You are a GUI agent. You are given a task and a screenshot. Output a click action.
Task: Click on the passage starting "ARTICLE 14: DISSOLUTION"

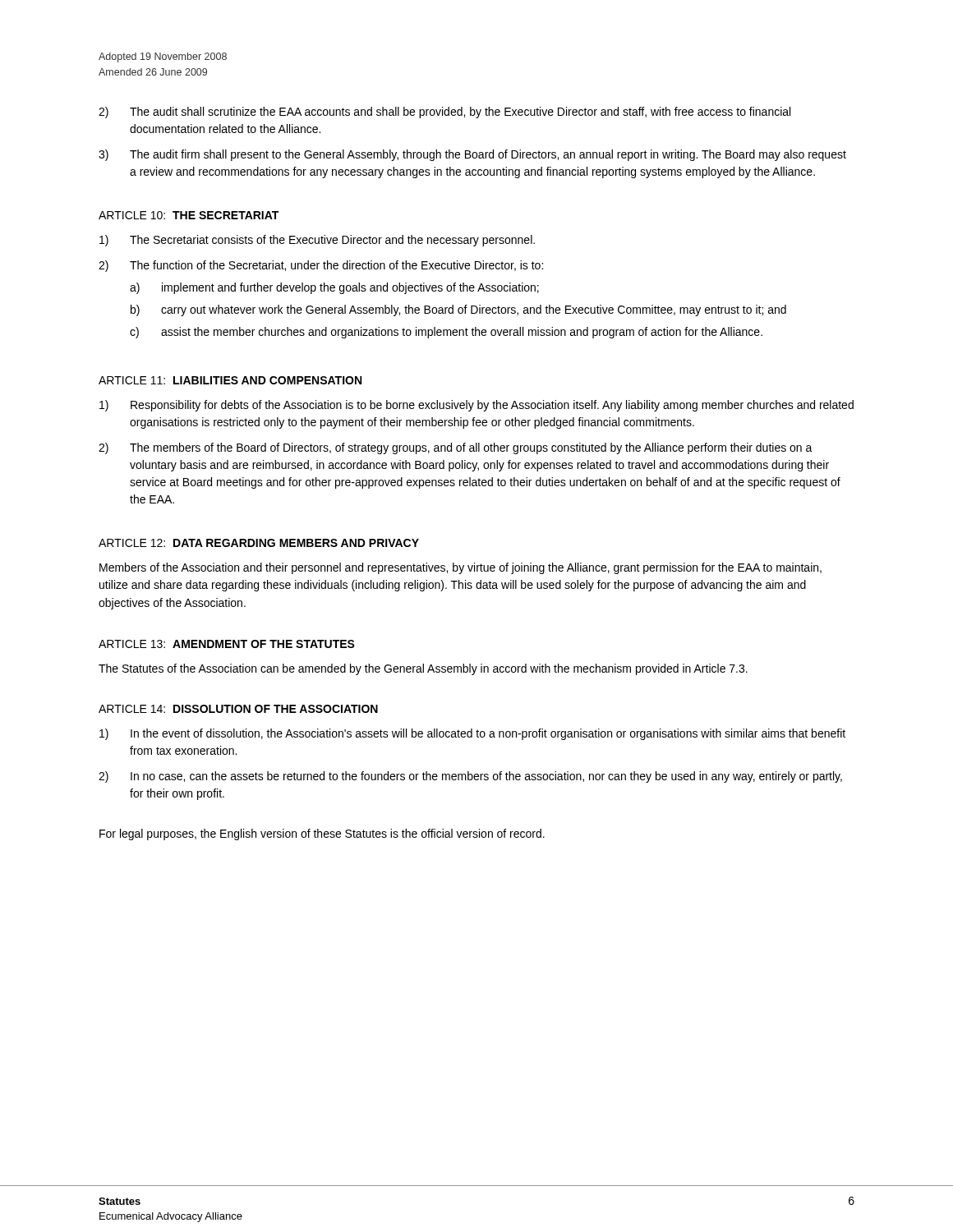coord(238,709)
